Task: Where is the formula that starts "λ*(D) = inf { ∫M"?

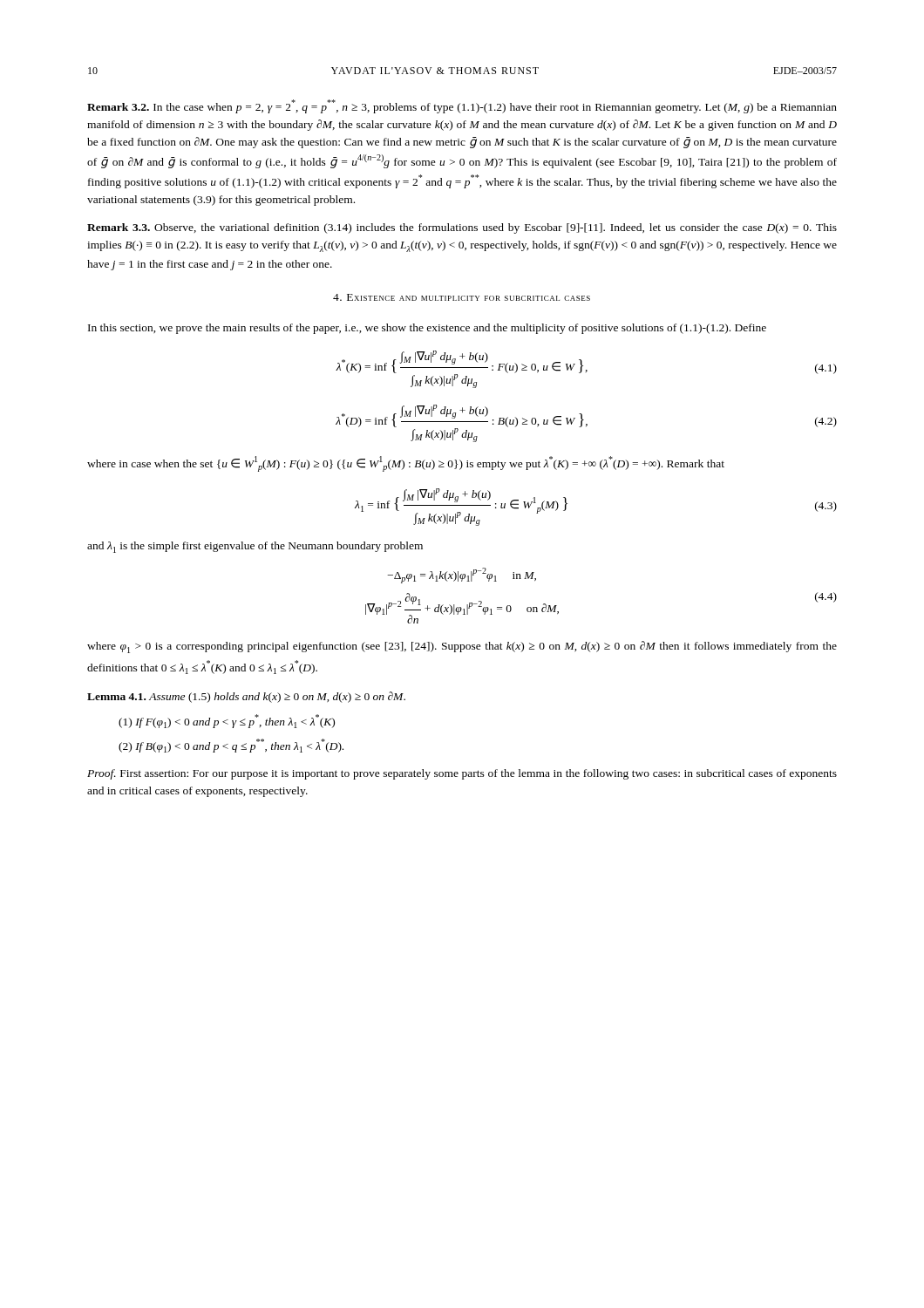Action: point(586,422)
